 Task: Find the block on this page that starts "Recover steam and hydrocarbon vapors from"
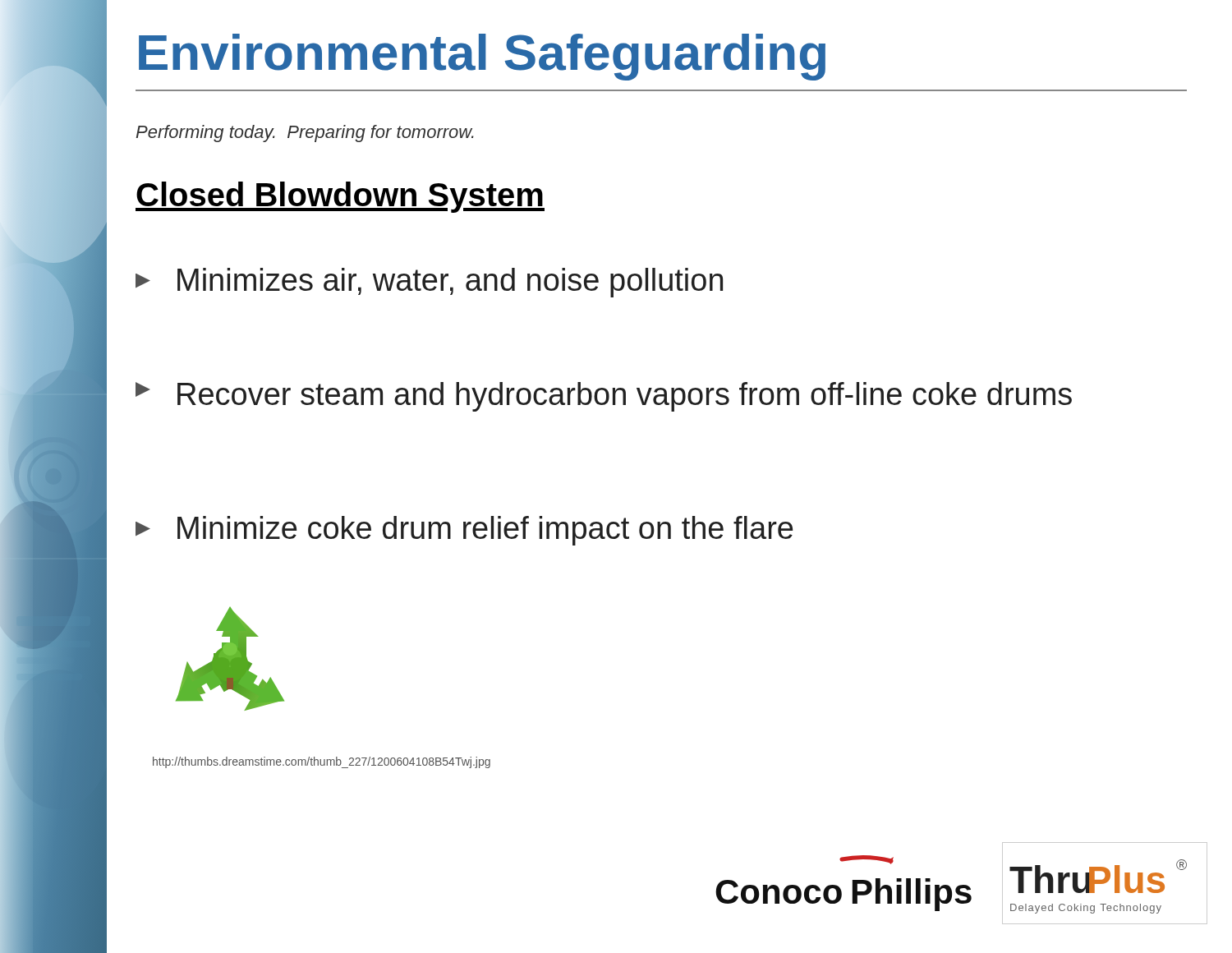(x=604, y=395)
